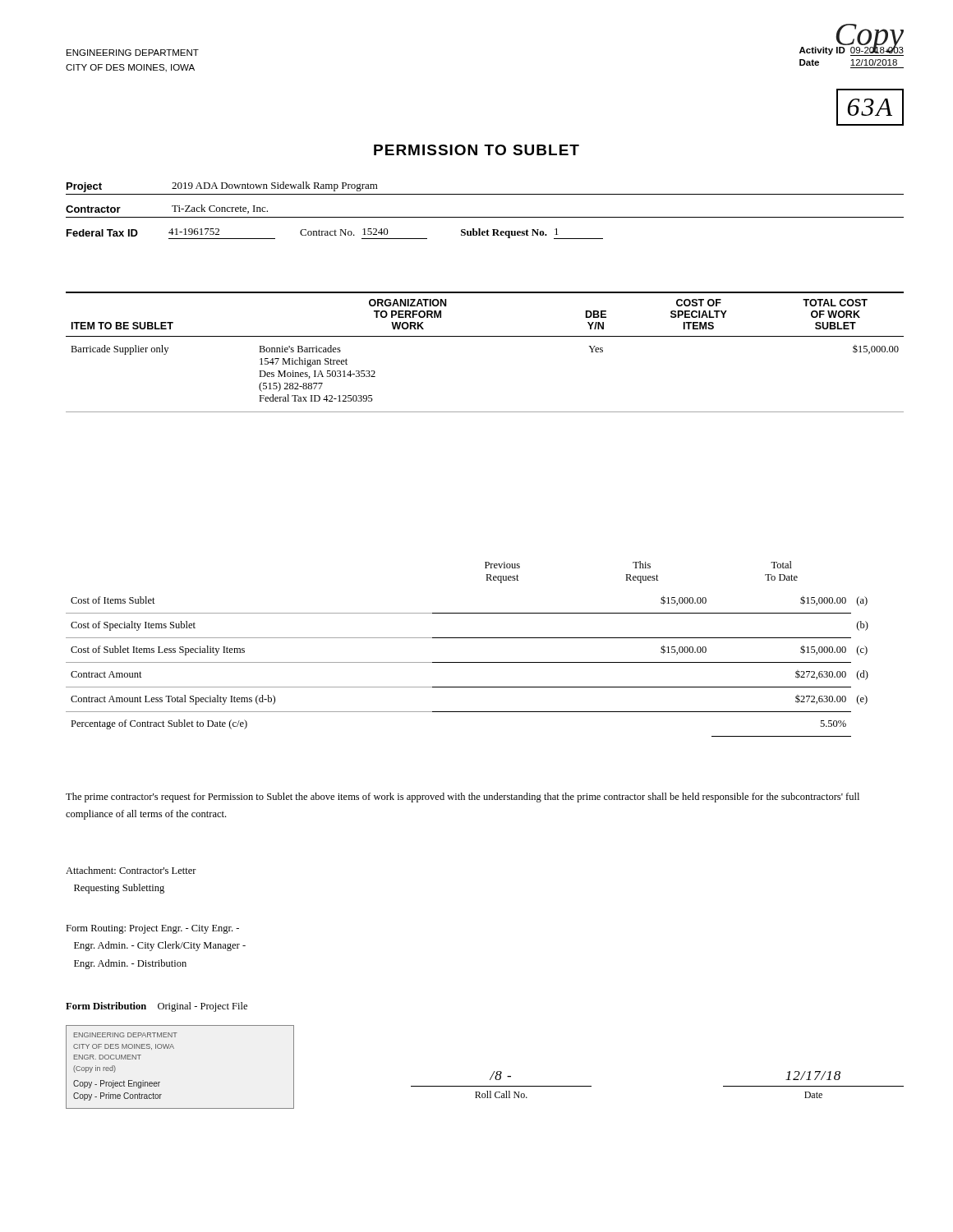Select the table that reads "Federal Tax ID 41-1961752 Contract"
The width and height of the screenshot is (953, 1232).
pos(485,232)
